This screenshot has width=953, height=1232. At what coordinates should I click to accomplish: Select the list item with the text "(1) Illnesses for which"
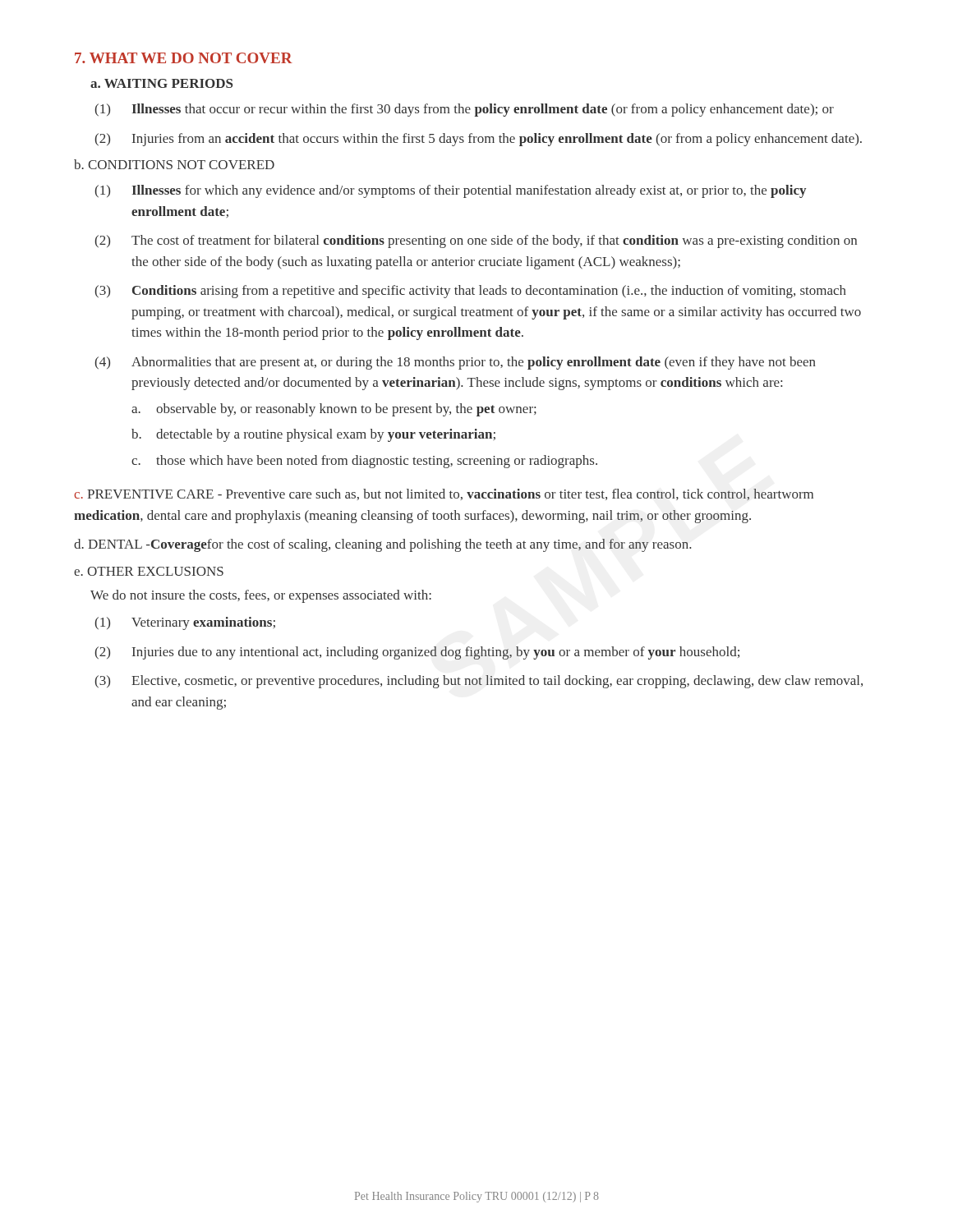coord(472,201)
